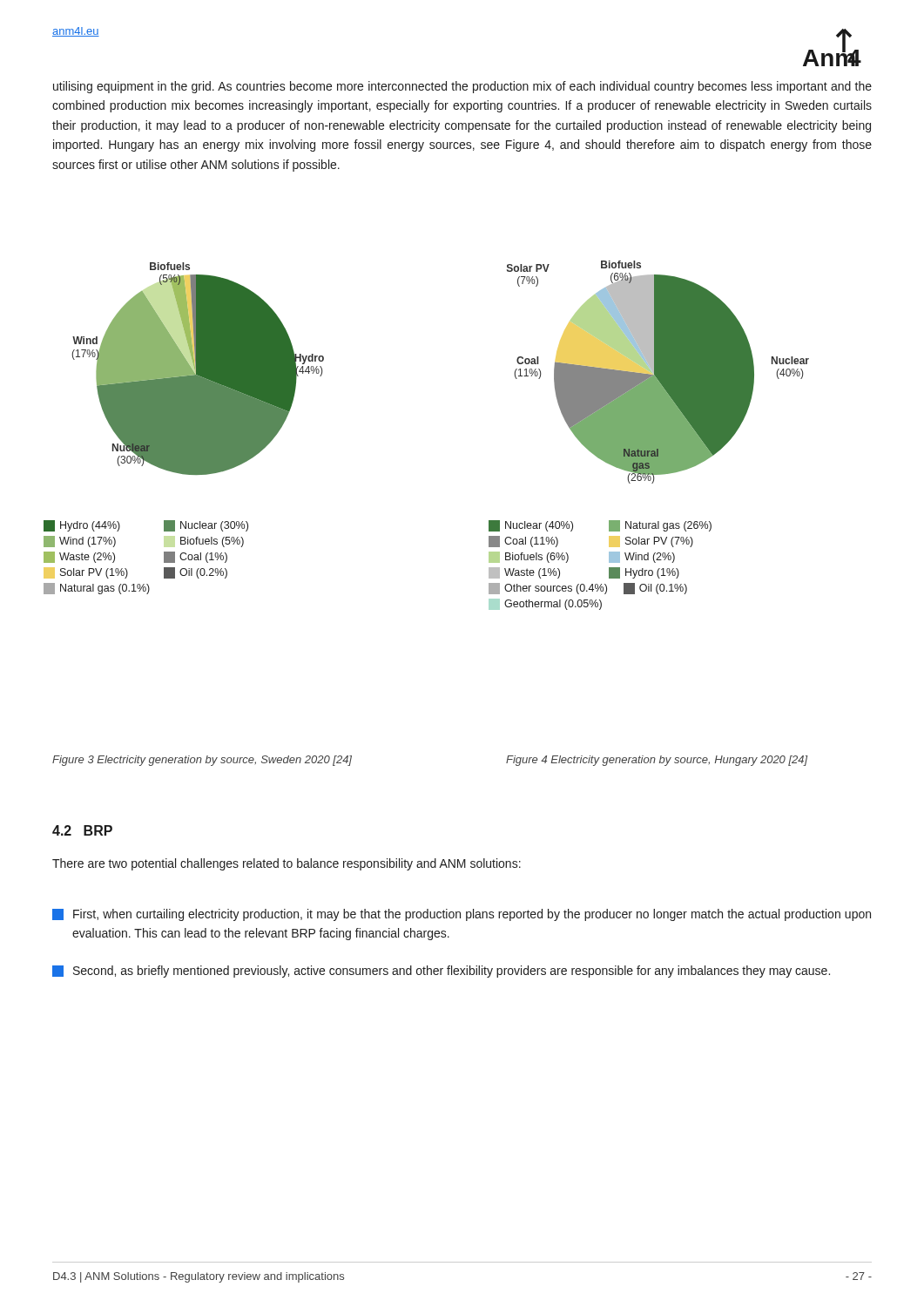Navigate to the block starting "First, when curtailing electricity production, it"
Screen dimensions: 1307x924
(462, 924)
